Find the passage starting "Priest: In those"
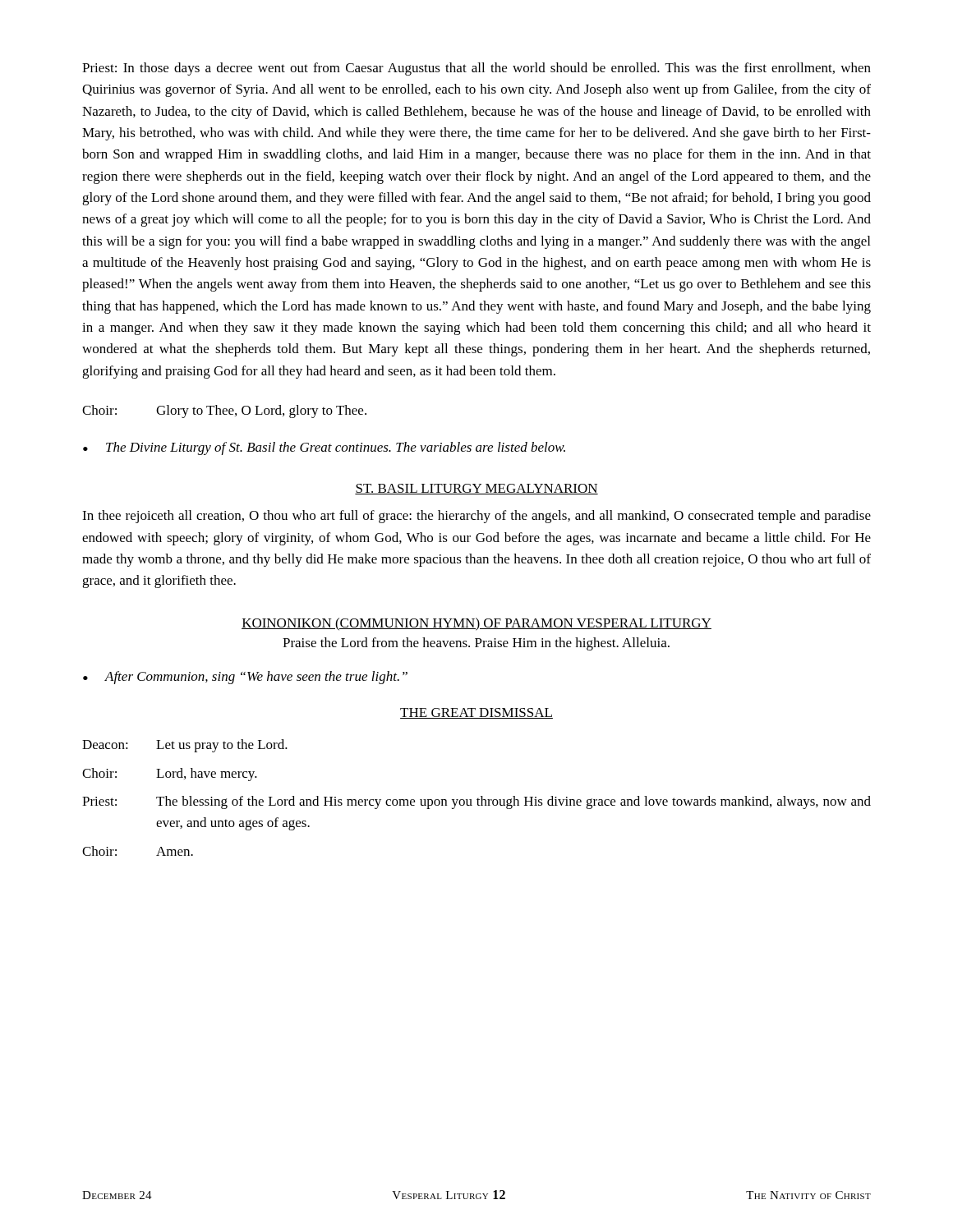The image size is (953, 1232). pos(476,219)
